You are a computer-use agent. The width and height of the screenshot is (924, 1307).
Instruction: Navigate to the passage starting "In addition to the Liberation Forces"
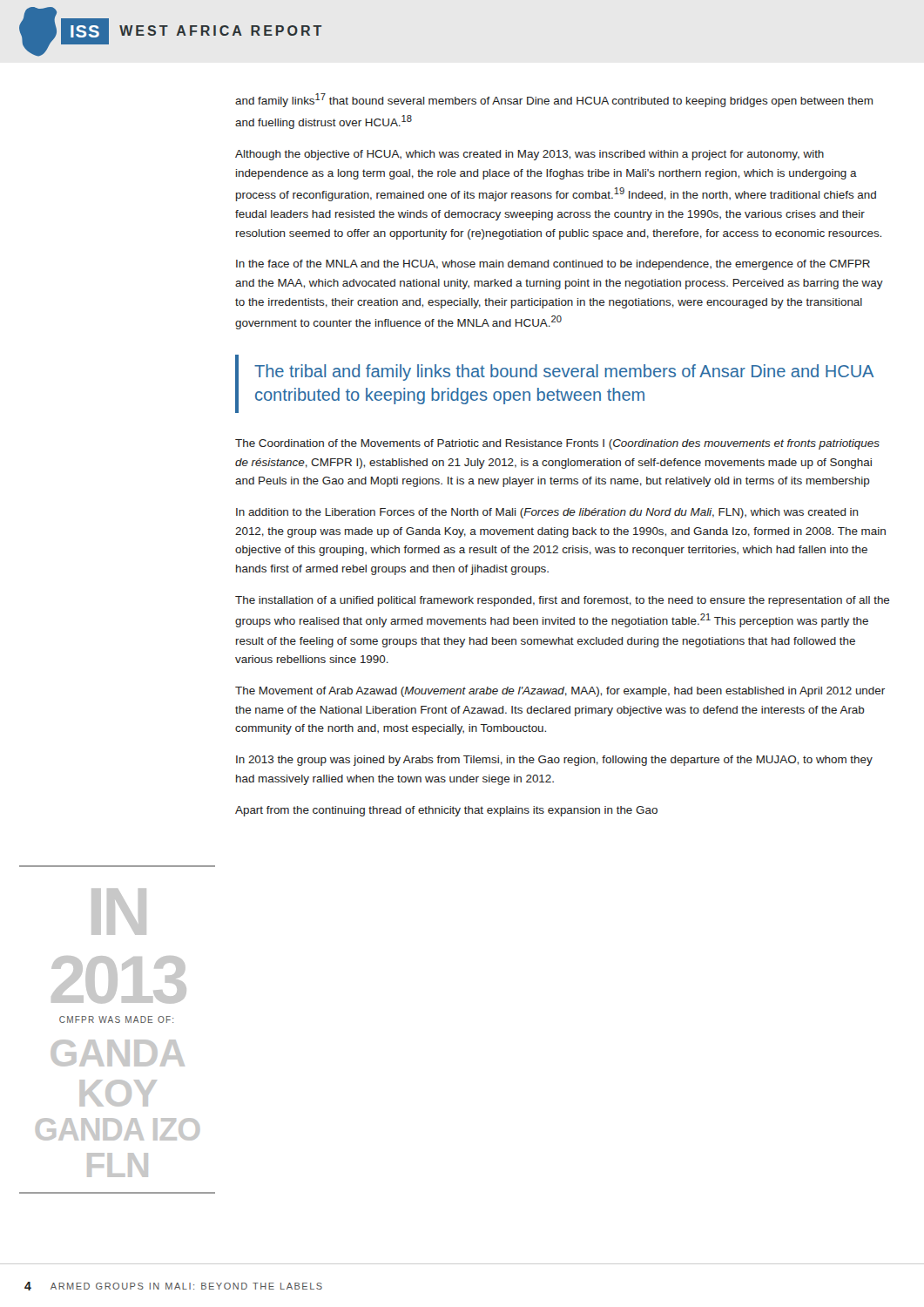click(561, 540)
